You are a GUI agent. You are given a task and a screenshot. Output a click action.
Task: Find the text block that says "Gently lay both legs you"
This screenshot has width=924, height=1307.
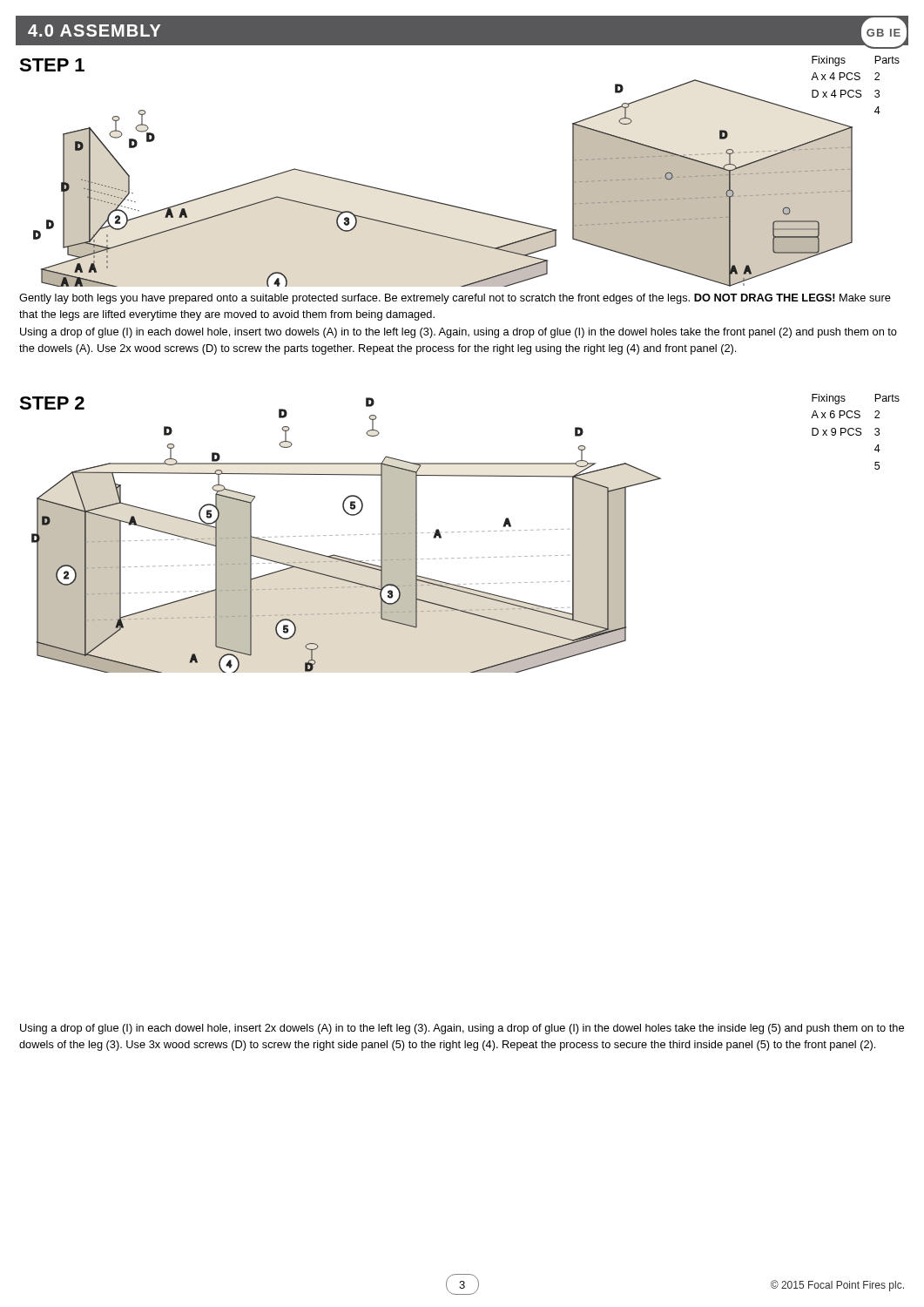458,323
